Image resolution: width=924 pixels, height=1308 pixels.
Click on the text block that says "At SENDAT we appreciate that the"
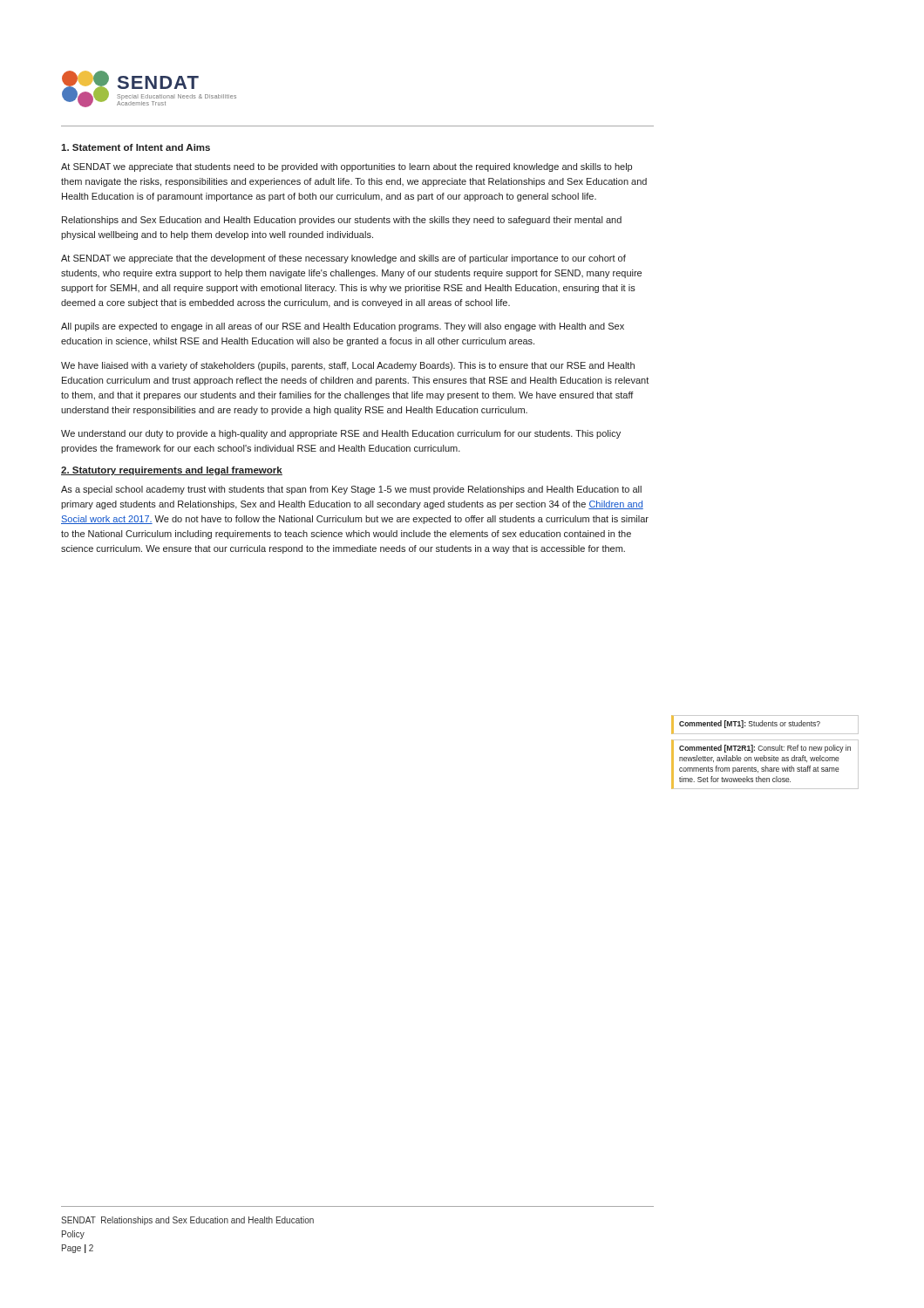[352, 281]
